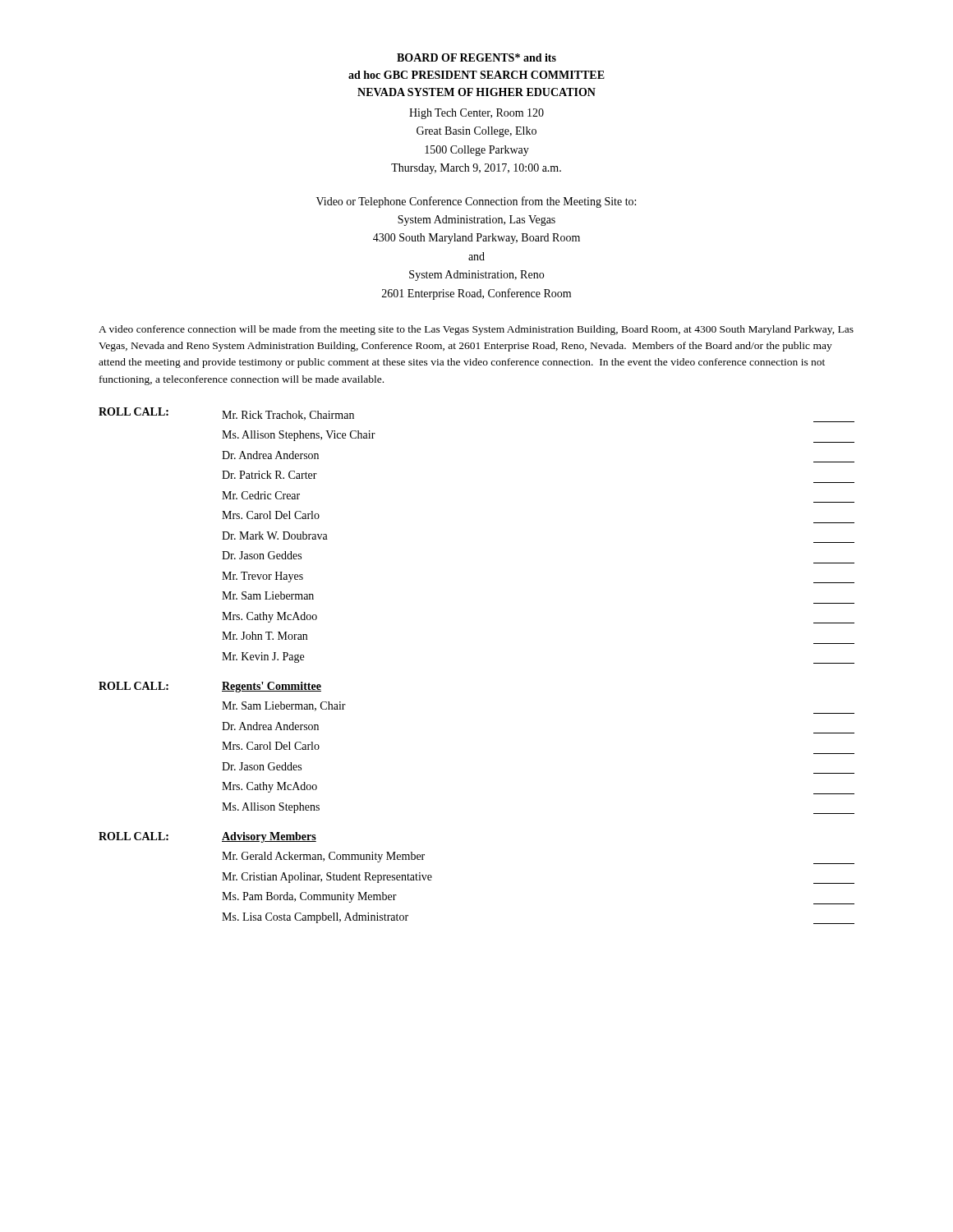The width and height of the screenshot is (953, 1232).
Task: Find the block on this page that starts "ROLL CALL: Advisory Members Mr. Gerald Ackerman, Community"
Action: pyautogui.click(x=123, y=838)
